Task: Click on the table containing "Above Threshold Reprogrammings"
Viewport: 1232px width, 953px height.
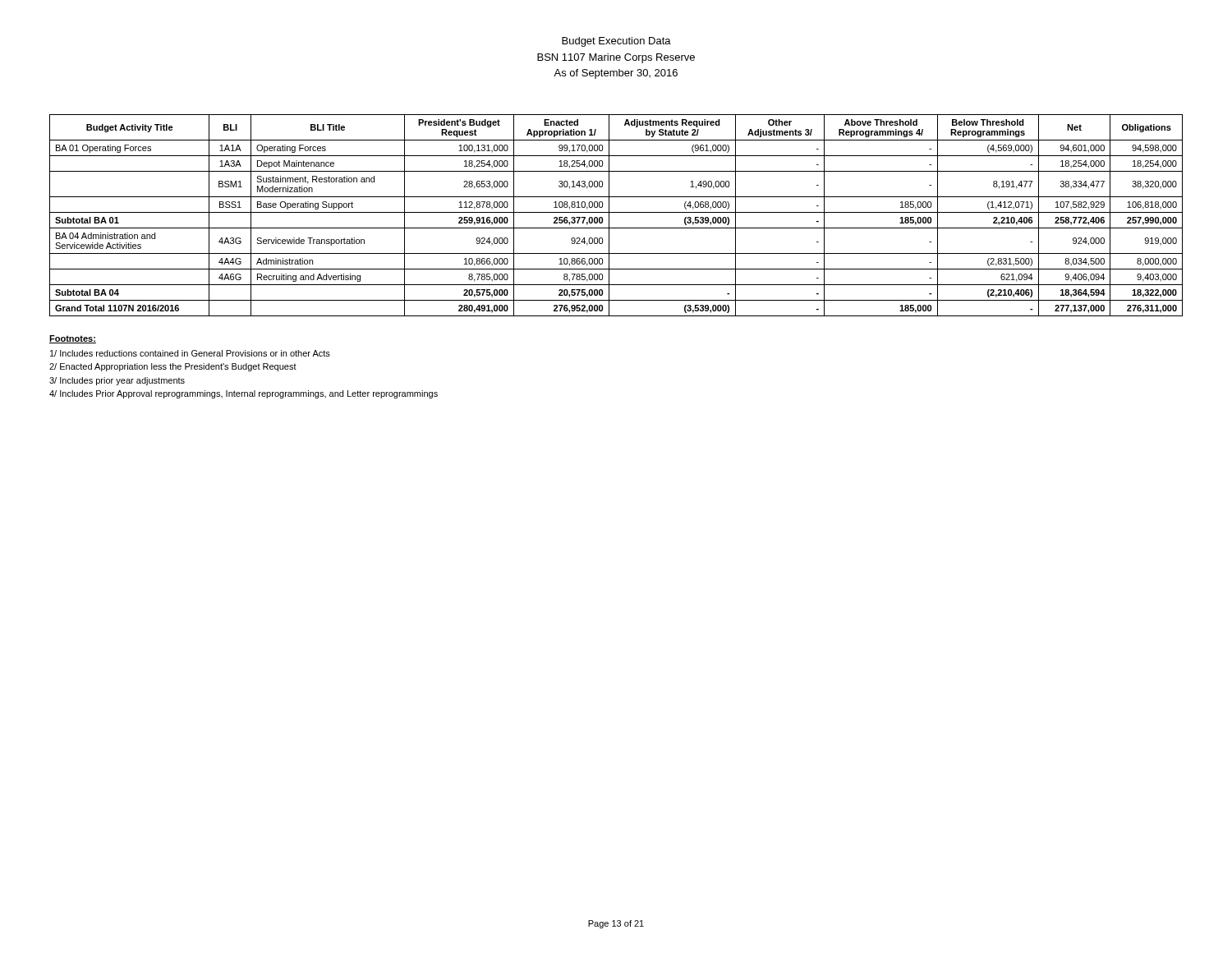Action: [x=616, y=215]
